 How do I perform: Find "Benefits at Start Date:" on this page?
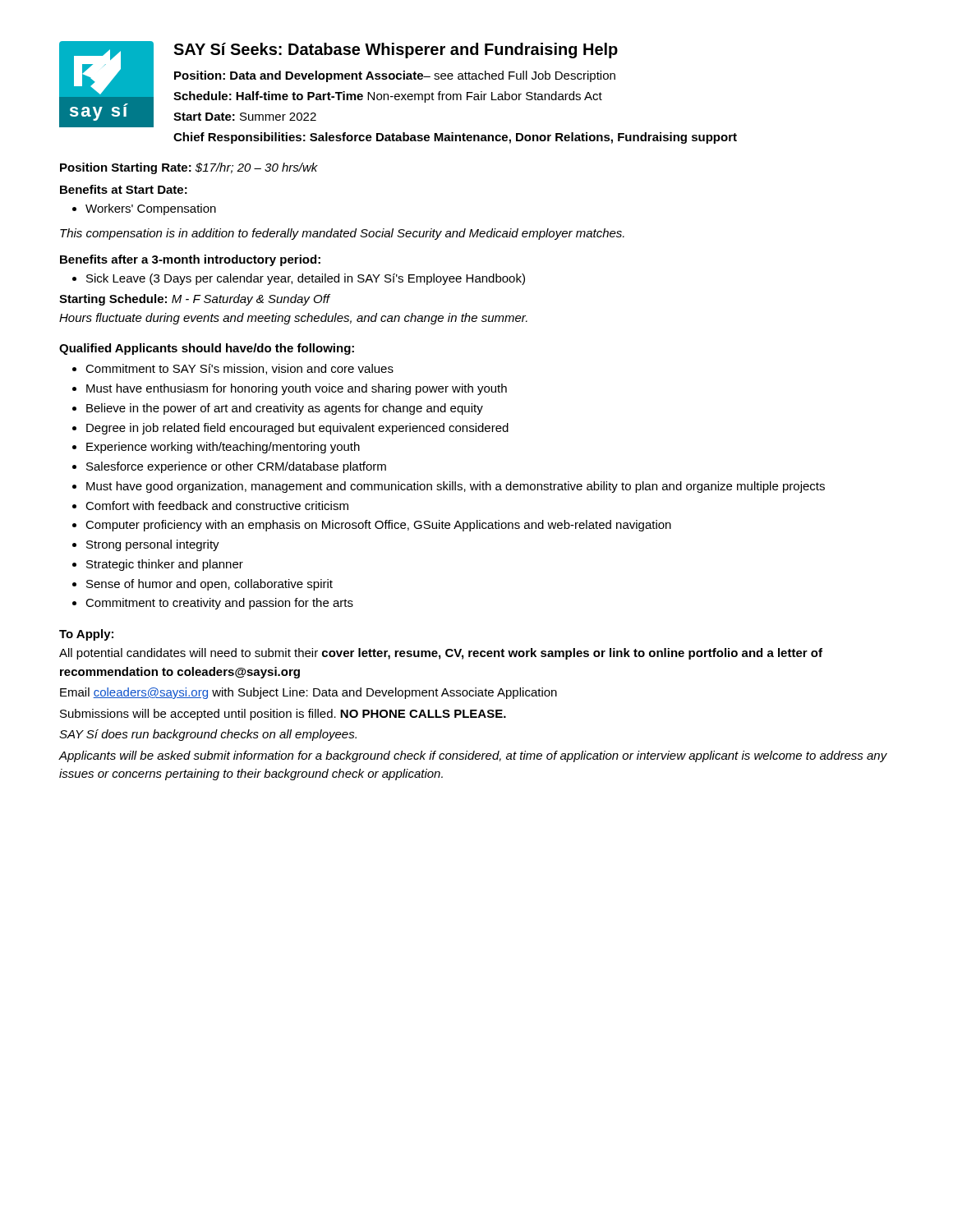tap(124, 189)
